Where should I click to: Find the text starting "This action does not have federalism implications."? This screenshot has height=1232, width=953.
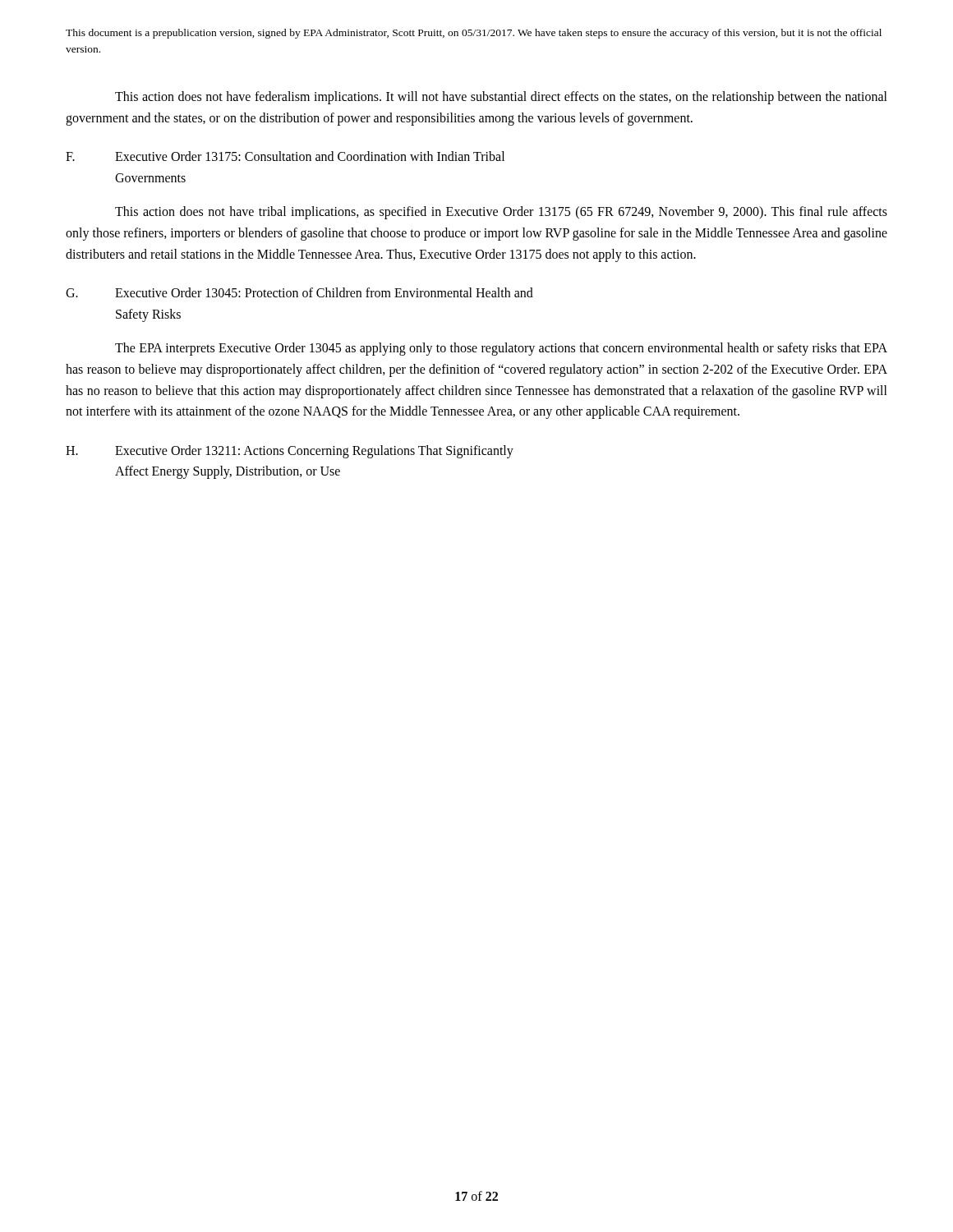476,107
